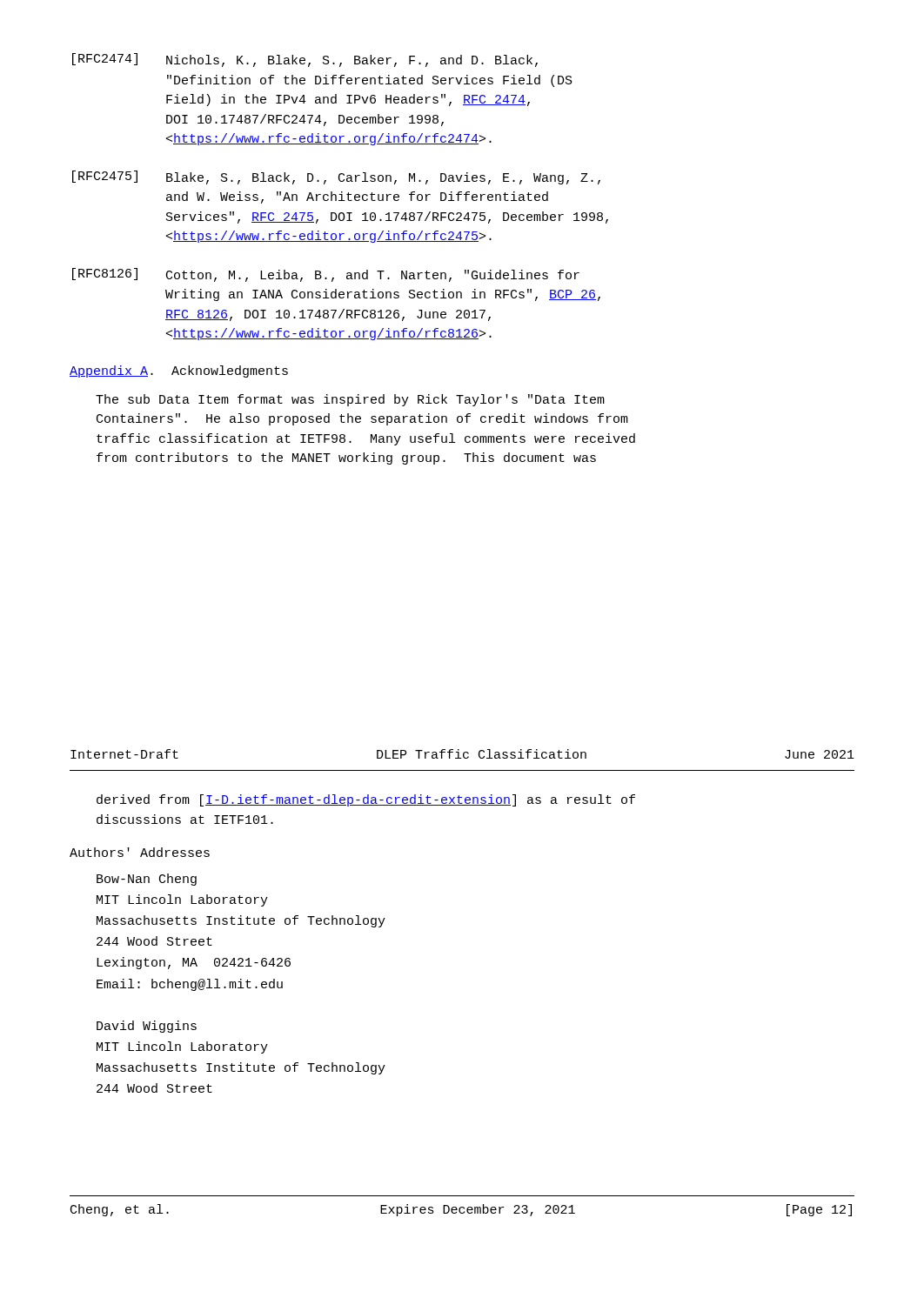
Task: Select the region starting "[RFC2474] Nichols, K., Blake, S., Baker,"
Action: pyautogui.click(x=462, y=101)
